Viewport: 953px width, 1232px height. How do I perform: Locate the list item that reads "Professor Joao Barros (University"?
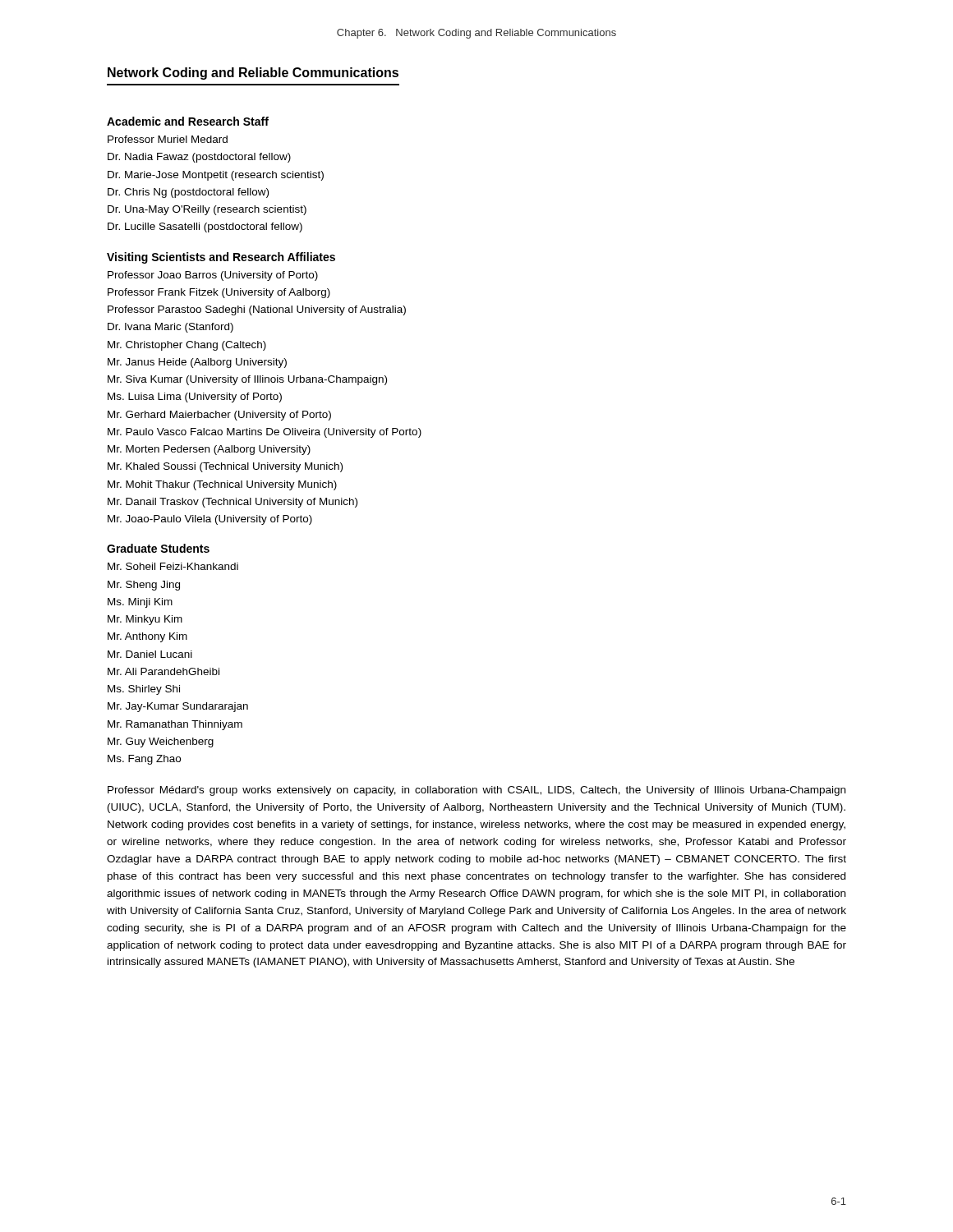click(x=213, y=274)
